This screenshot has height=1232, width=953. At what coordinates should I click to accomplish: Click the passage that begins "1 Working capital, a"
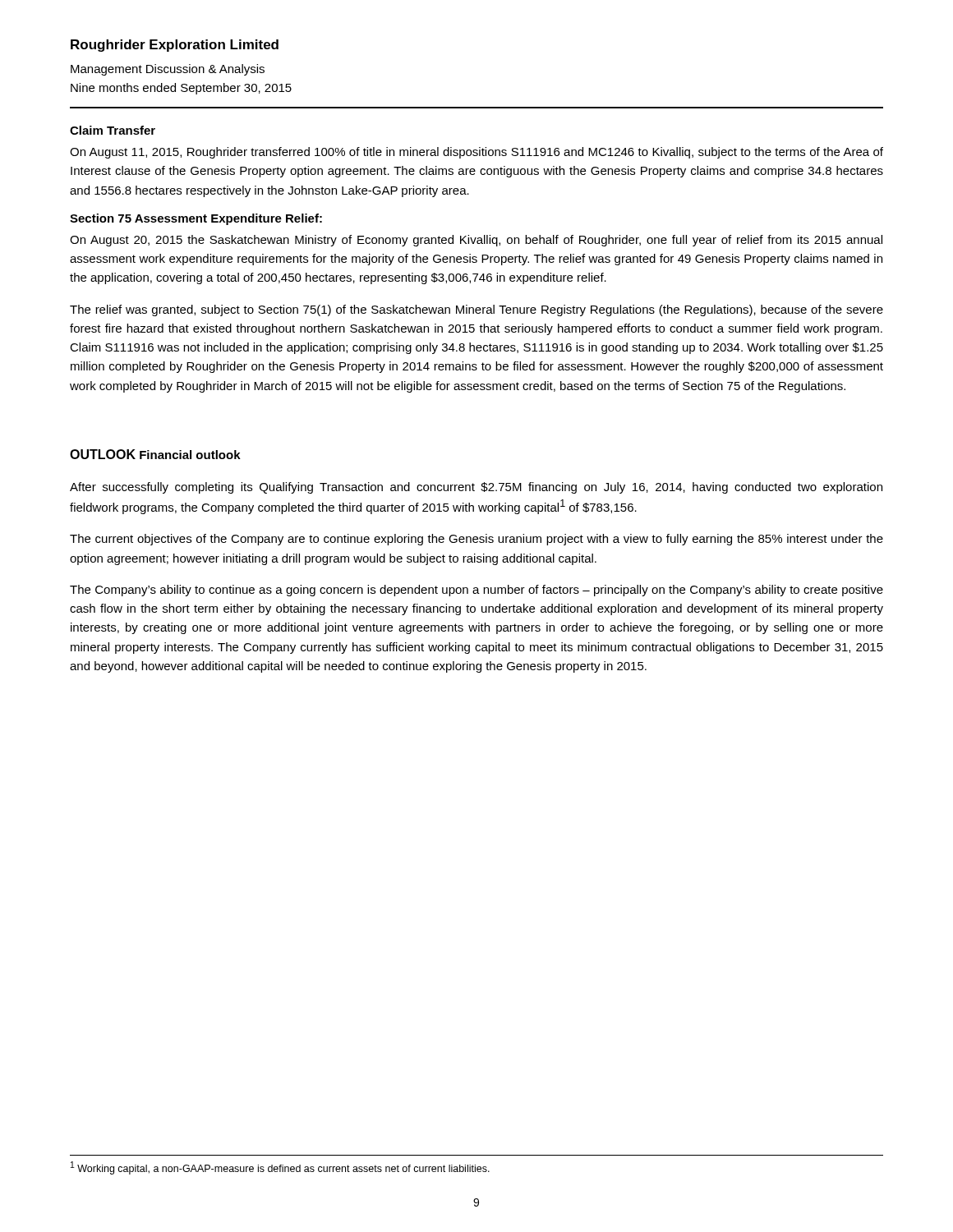(x=280, y=1167)
